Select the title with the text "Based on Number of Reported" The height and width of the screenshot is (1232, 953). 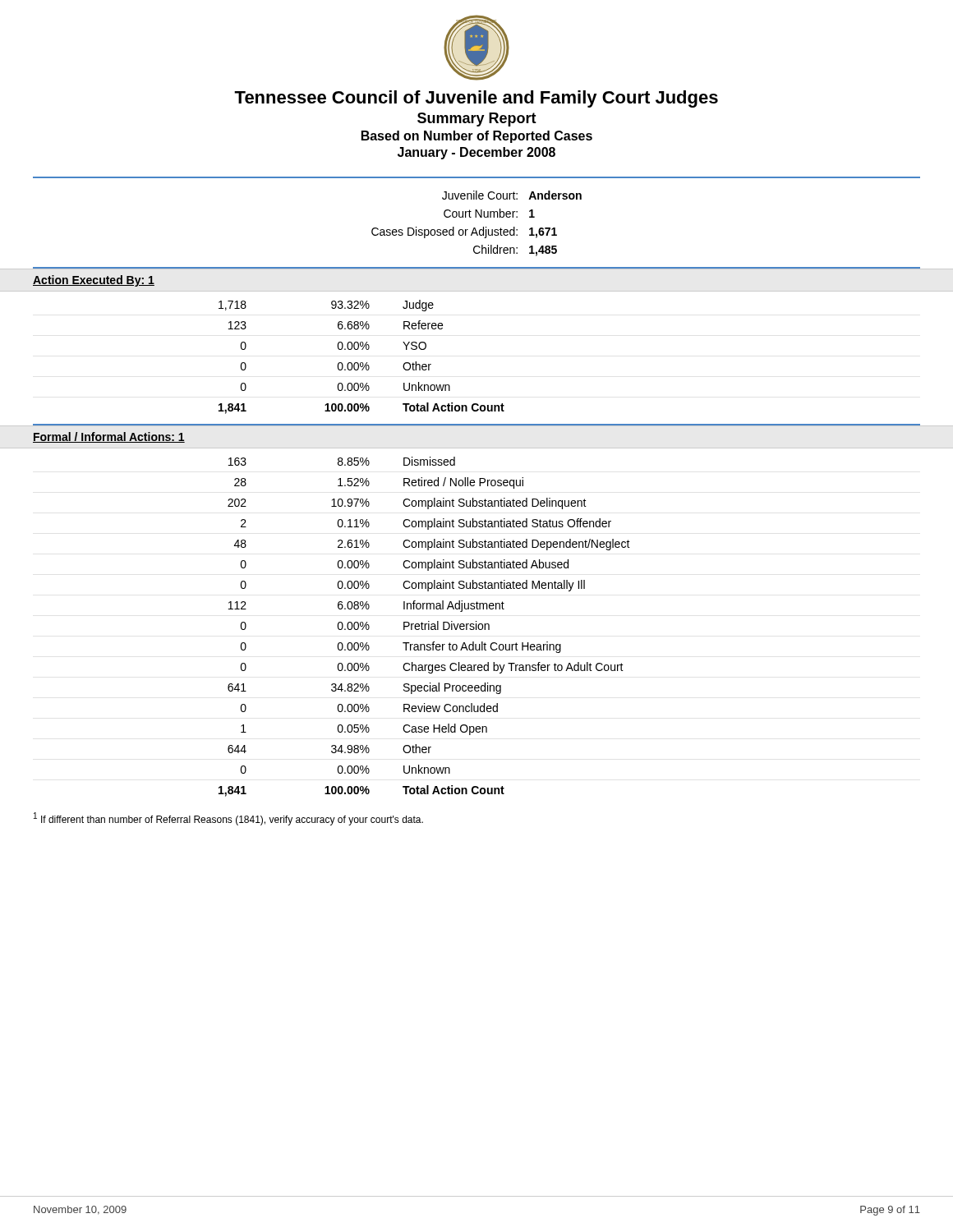click(476, 136)
